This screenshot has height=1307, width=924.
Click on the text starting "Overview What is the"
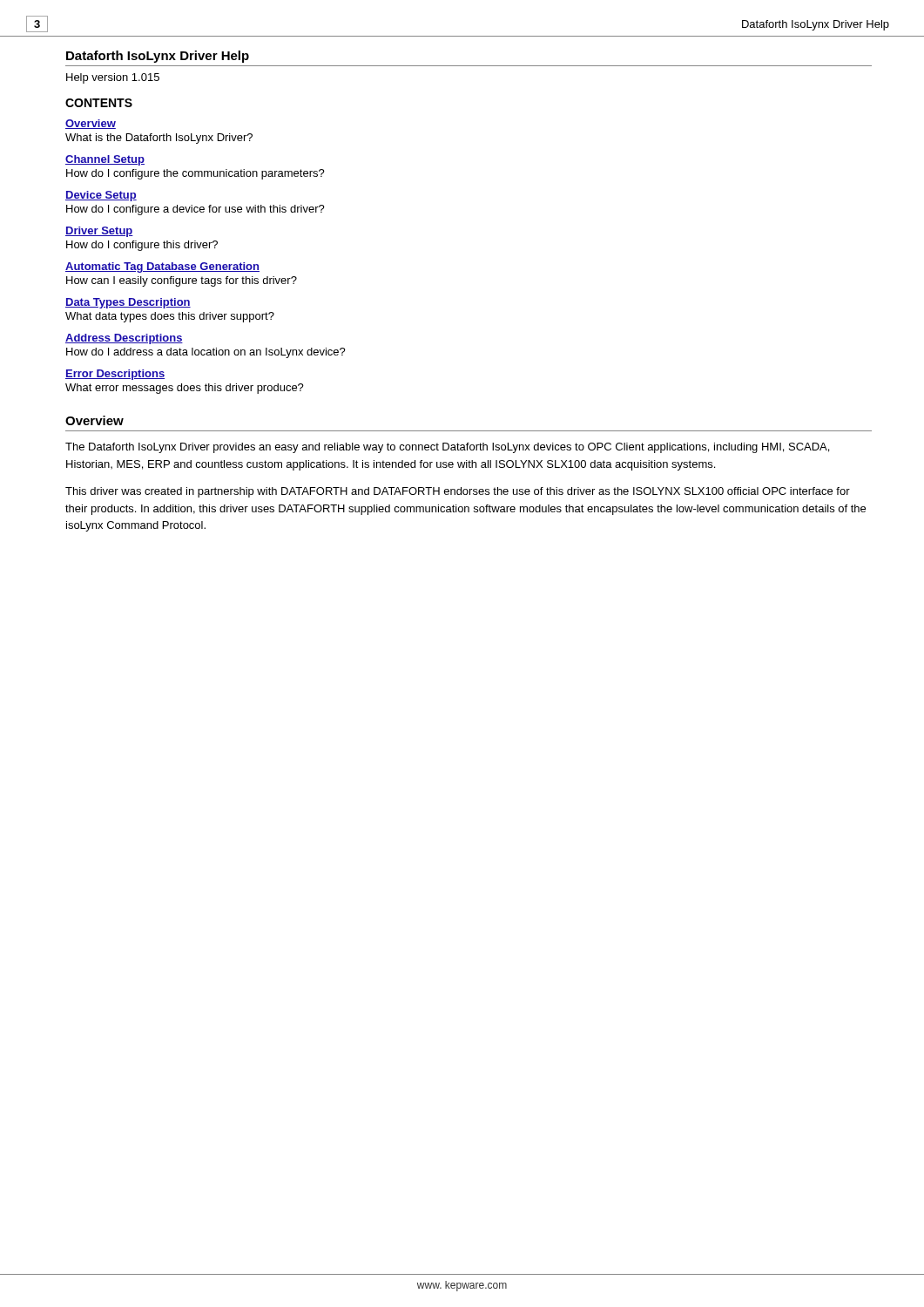pyautogui.click(x=91, y=124)
